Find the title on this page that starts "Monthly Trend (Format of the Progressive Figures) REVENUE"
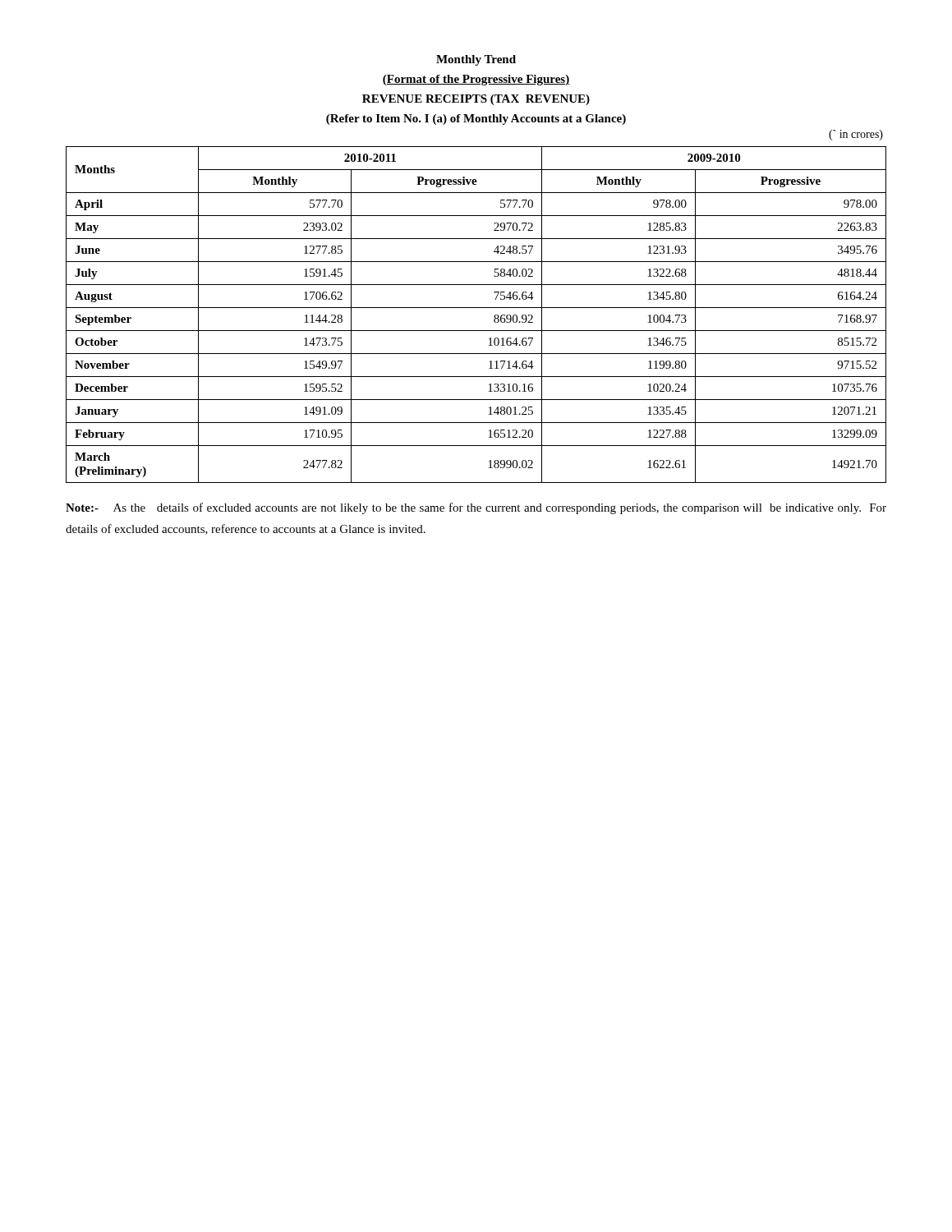 pyautogui.click(x=476, y=95)
